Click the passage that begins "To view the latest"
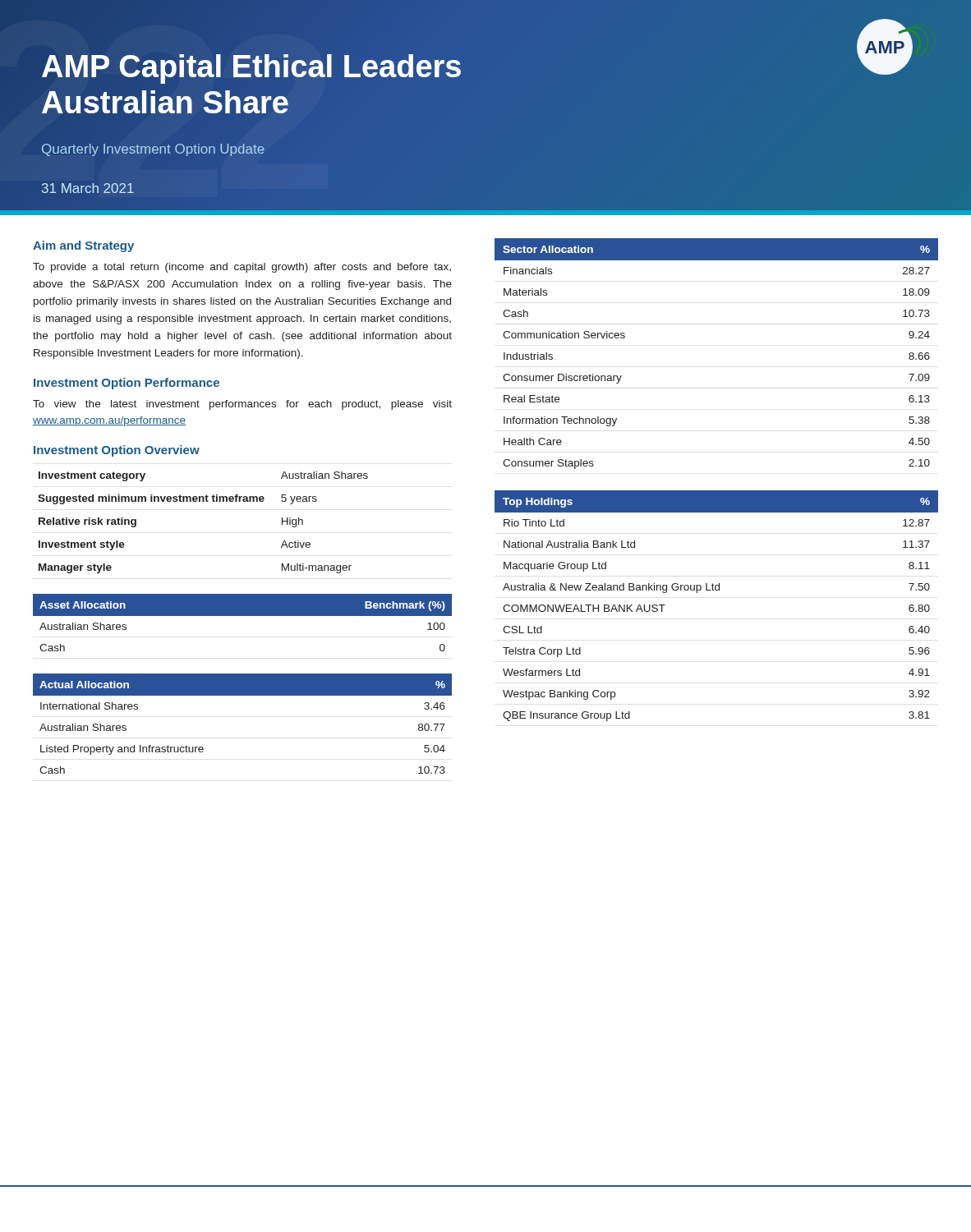The image size is (971, 1232). [x=242, y=412]
